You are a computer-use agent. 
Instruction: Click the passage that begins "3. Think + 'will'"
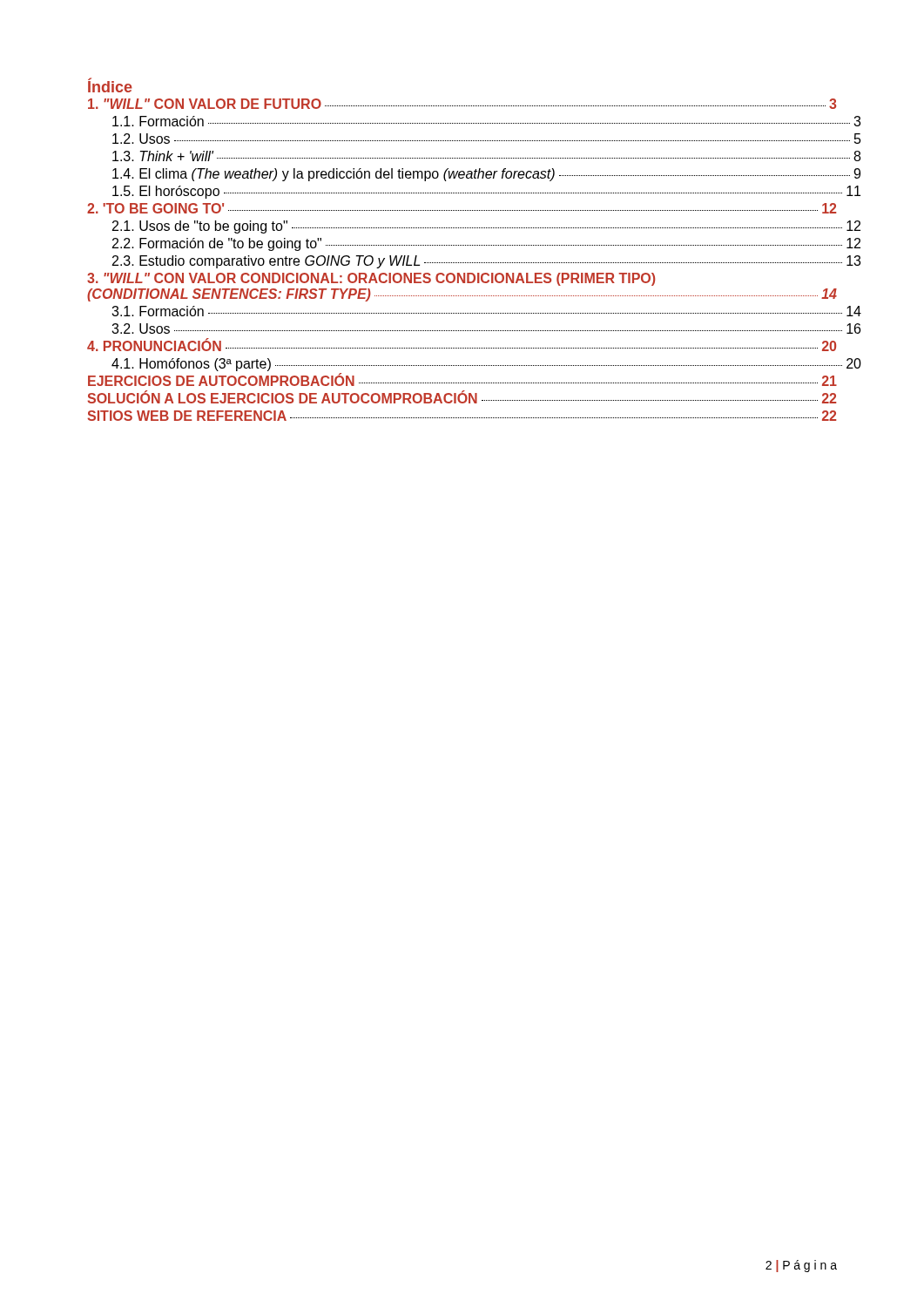486,157
